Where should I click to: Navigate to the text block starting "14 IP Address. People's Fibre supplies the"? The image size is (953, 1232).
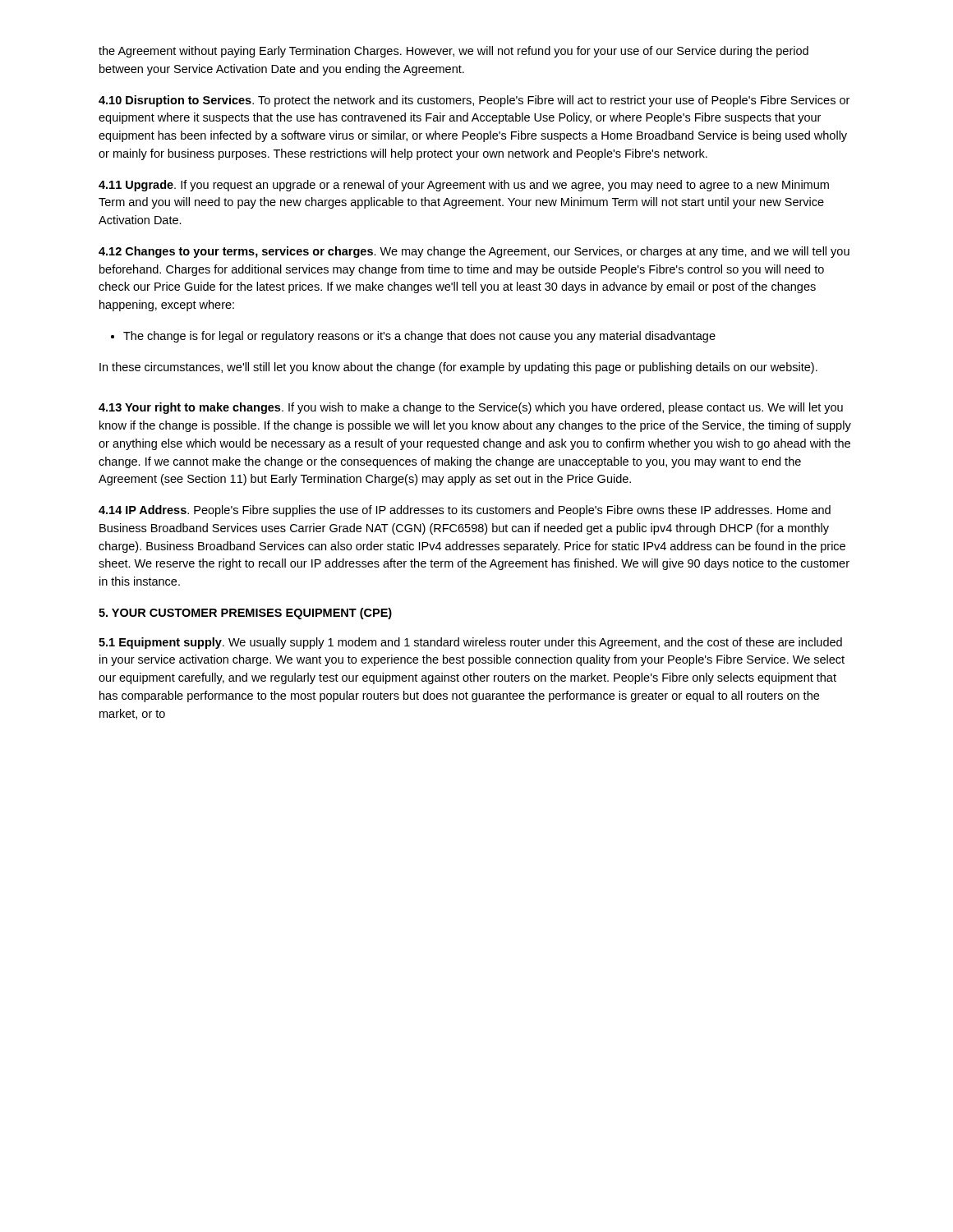[474, 546]
